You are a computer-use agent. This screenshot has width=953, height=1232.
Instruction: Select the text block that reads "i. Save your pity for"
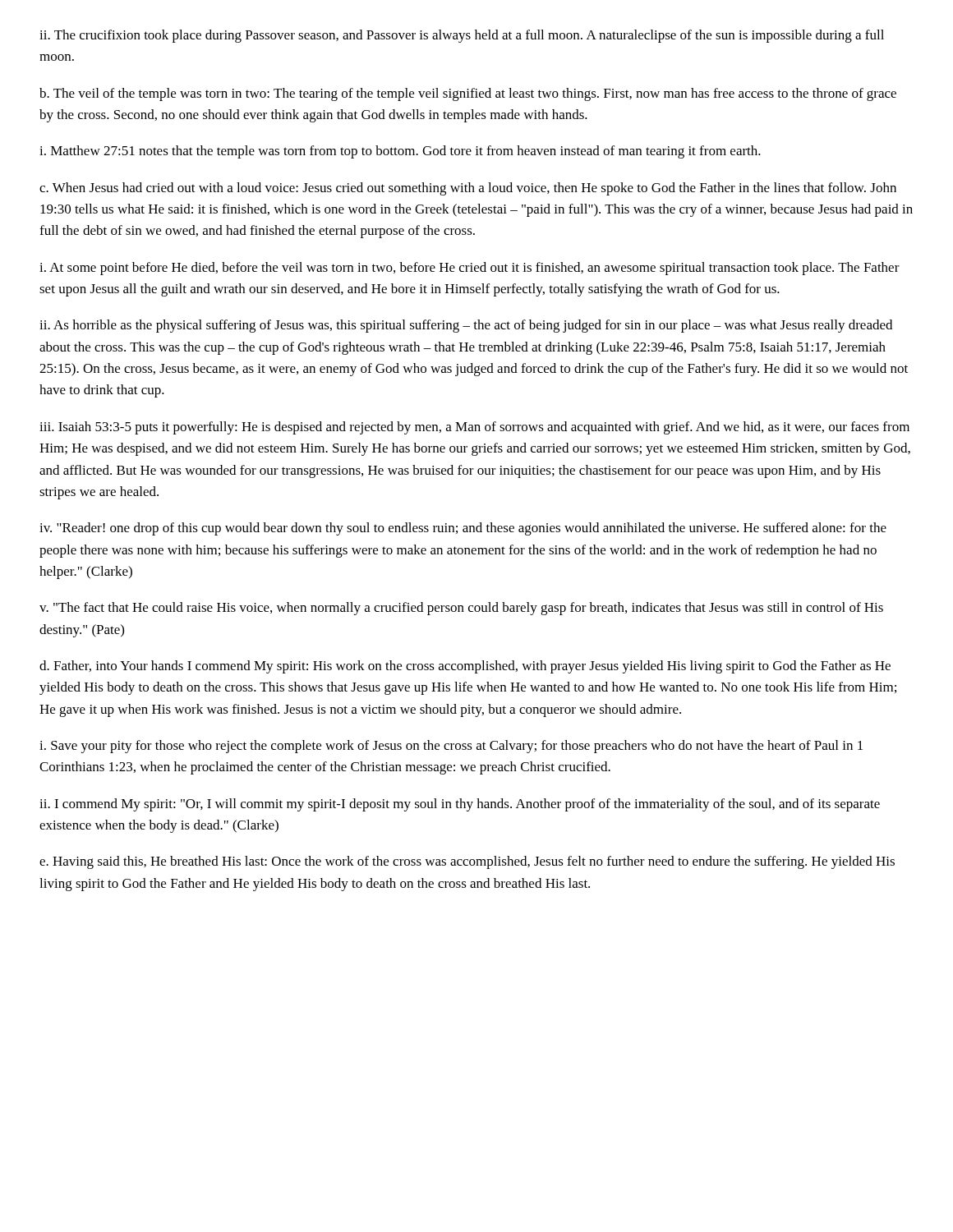click(452, 756)
